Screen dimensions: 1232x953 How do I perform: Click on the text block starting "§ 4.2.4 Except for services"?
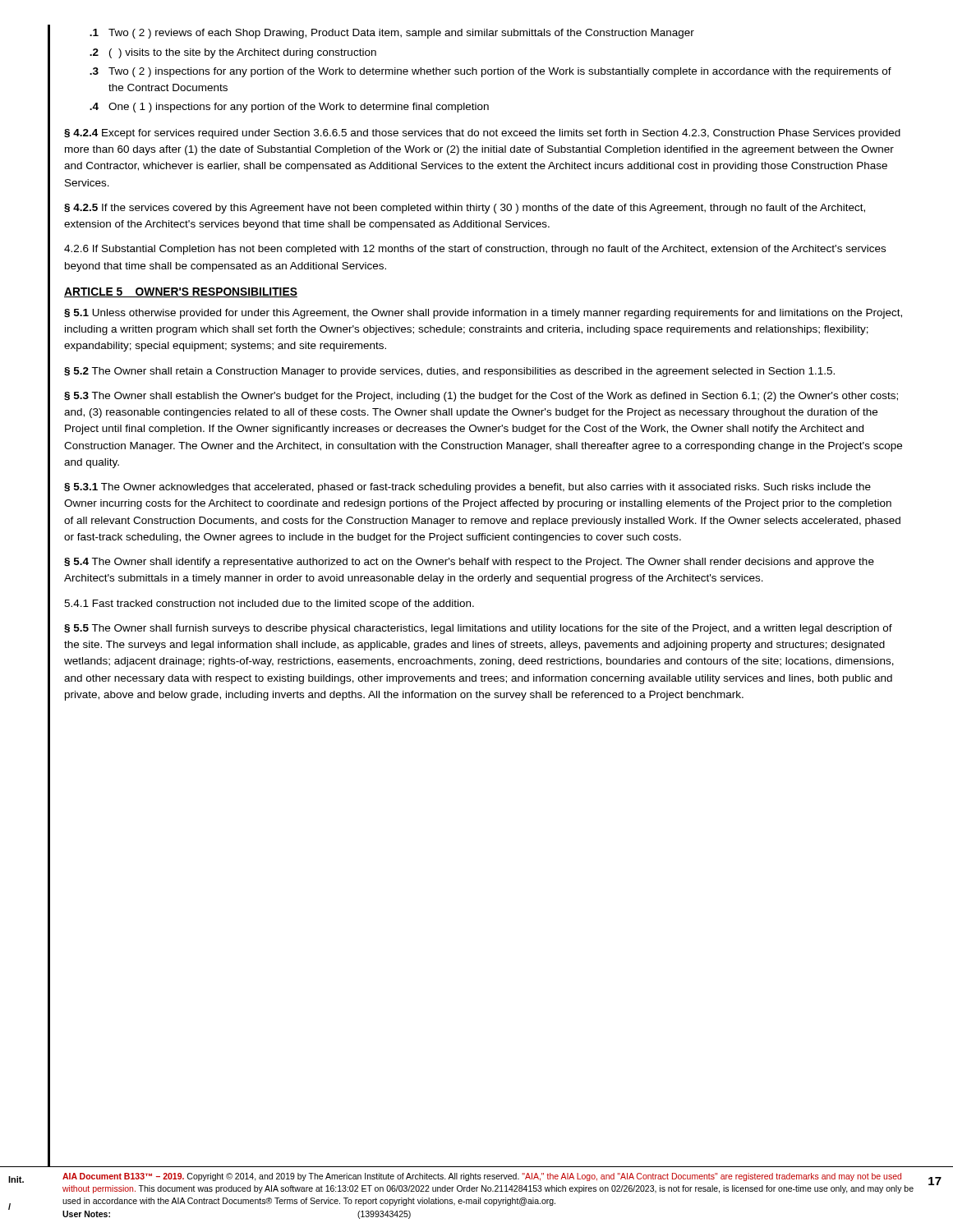482,157
